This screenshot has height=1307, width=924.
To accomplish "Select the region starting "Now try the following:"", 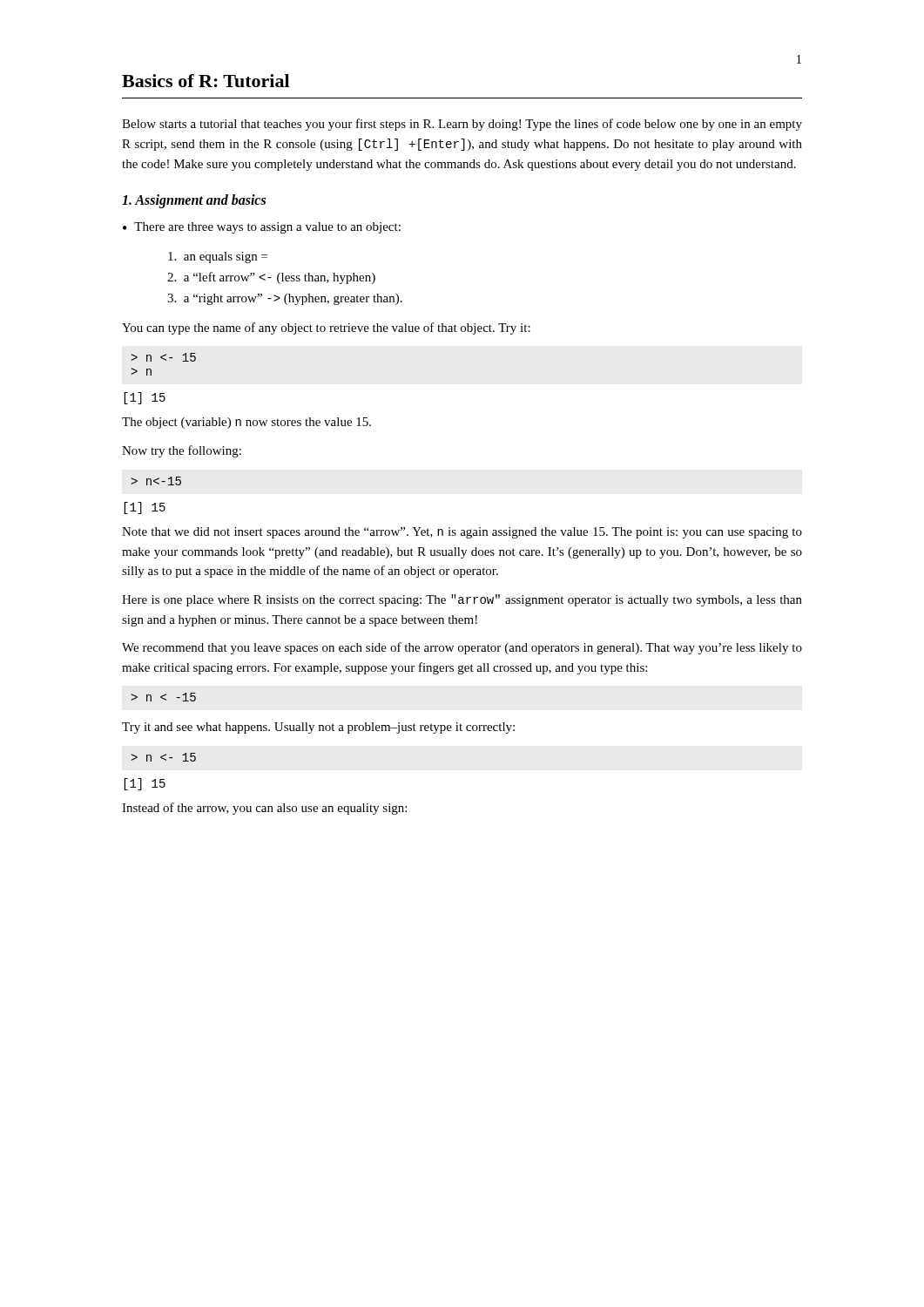I will [x=182, y=451].
